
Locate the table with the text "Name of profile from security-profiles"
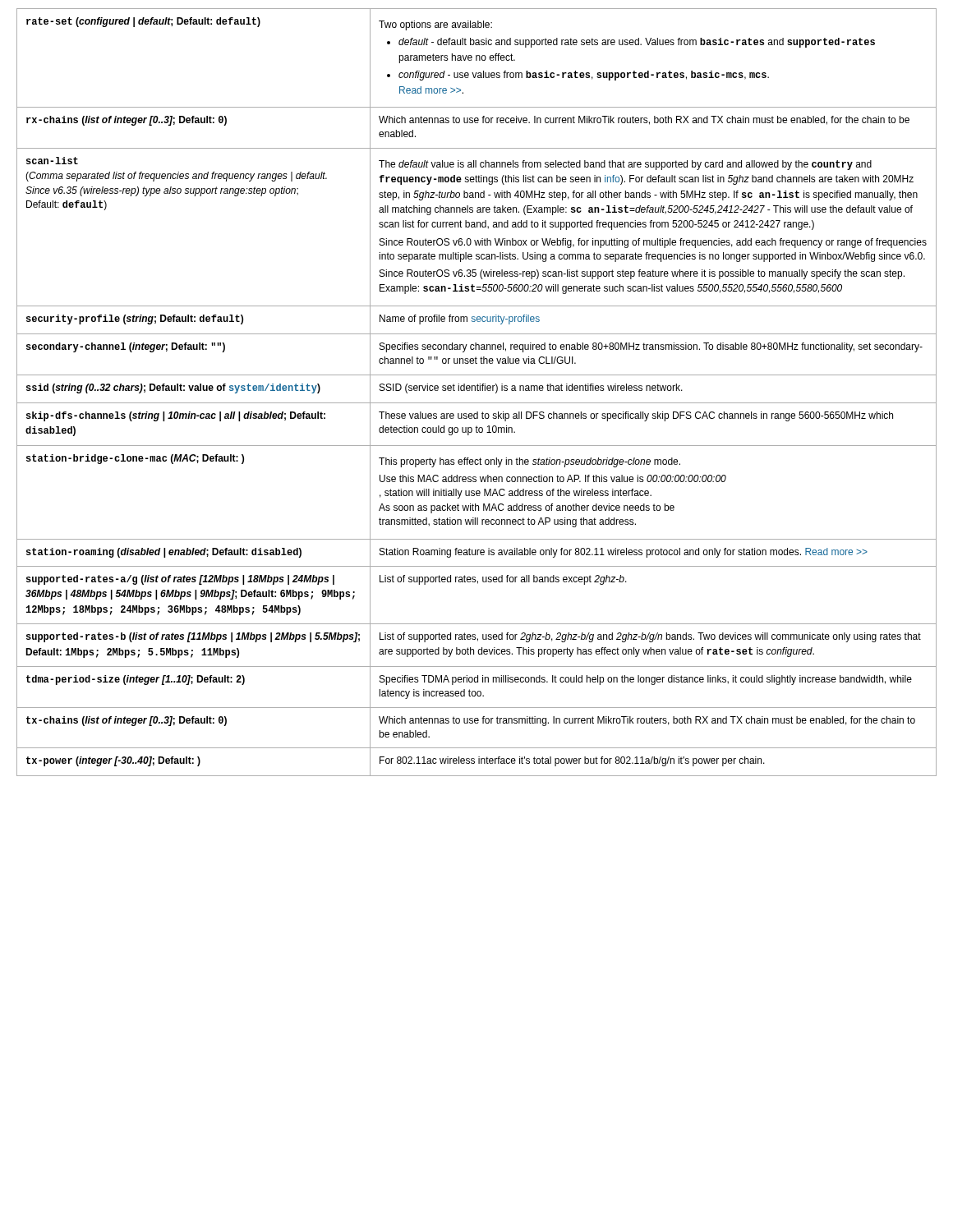click(476, 392)
